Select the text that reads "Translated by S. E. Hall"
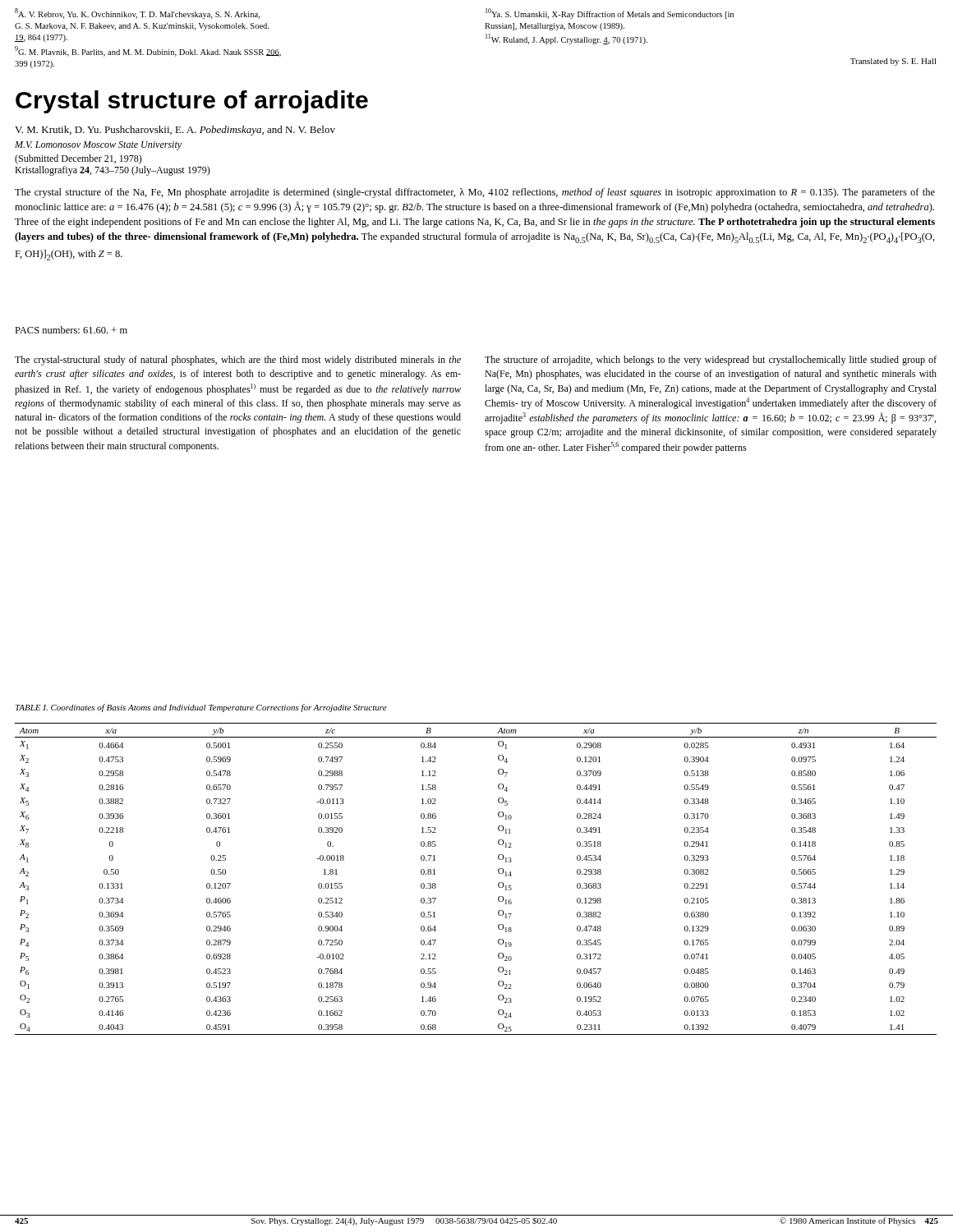This screenshot has height=1232, width=953. click(x=893, y=61)
